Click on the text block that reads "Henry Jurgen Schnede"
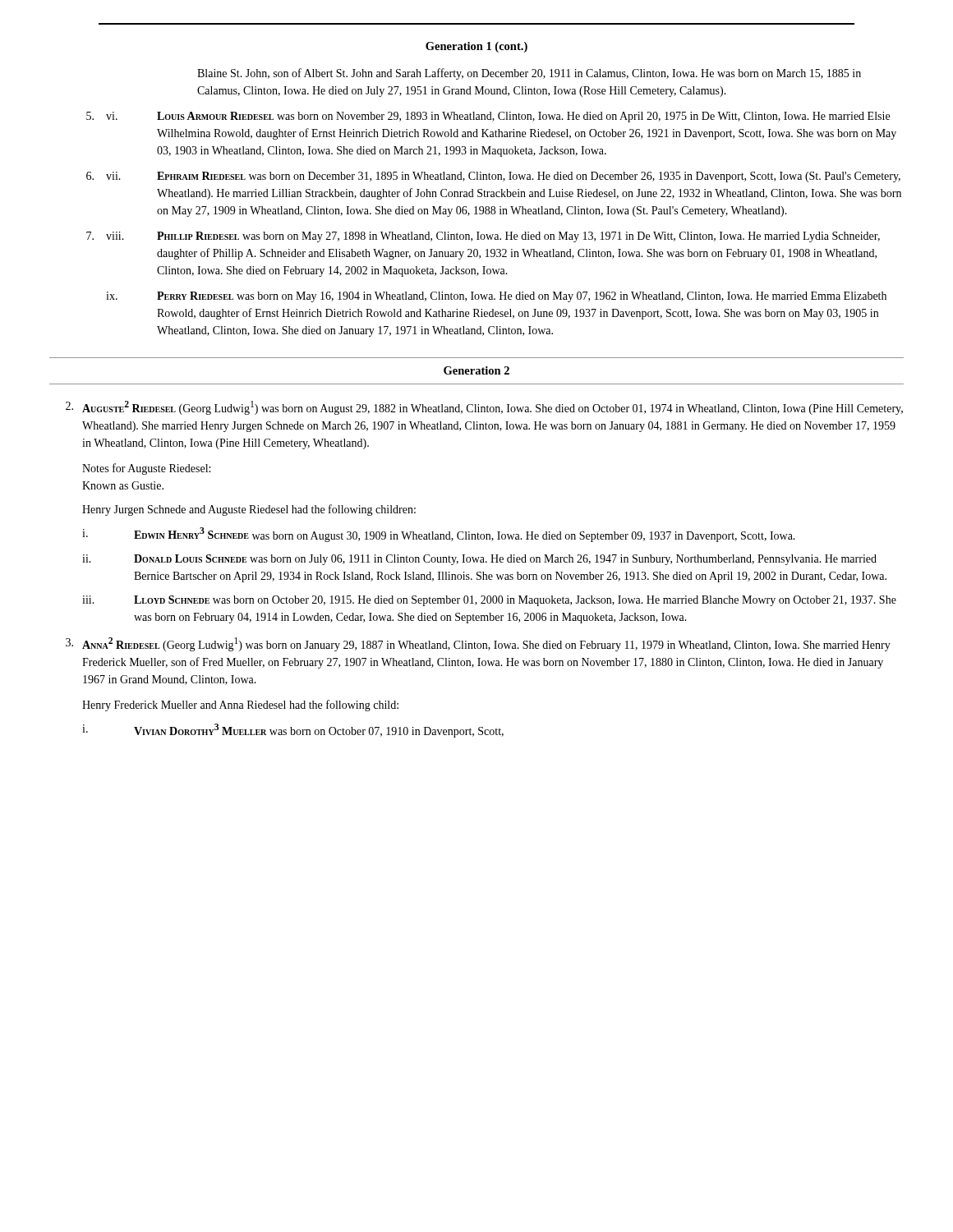The image size is (953, 1232). pyautogui.click(x=249, y=509)
